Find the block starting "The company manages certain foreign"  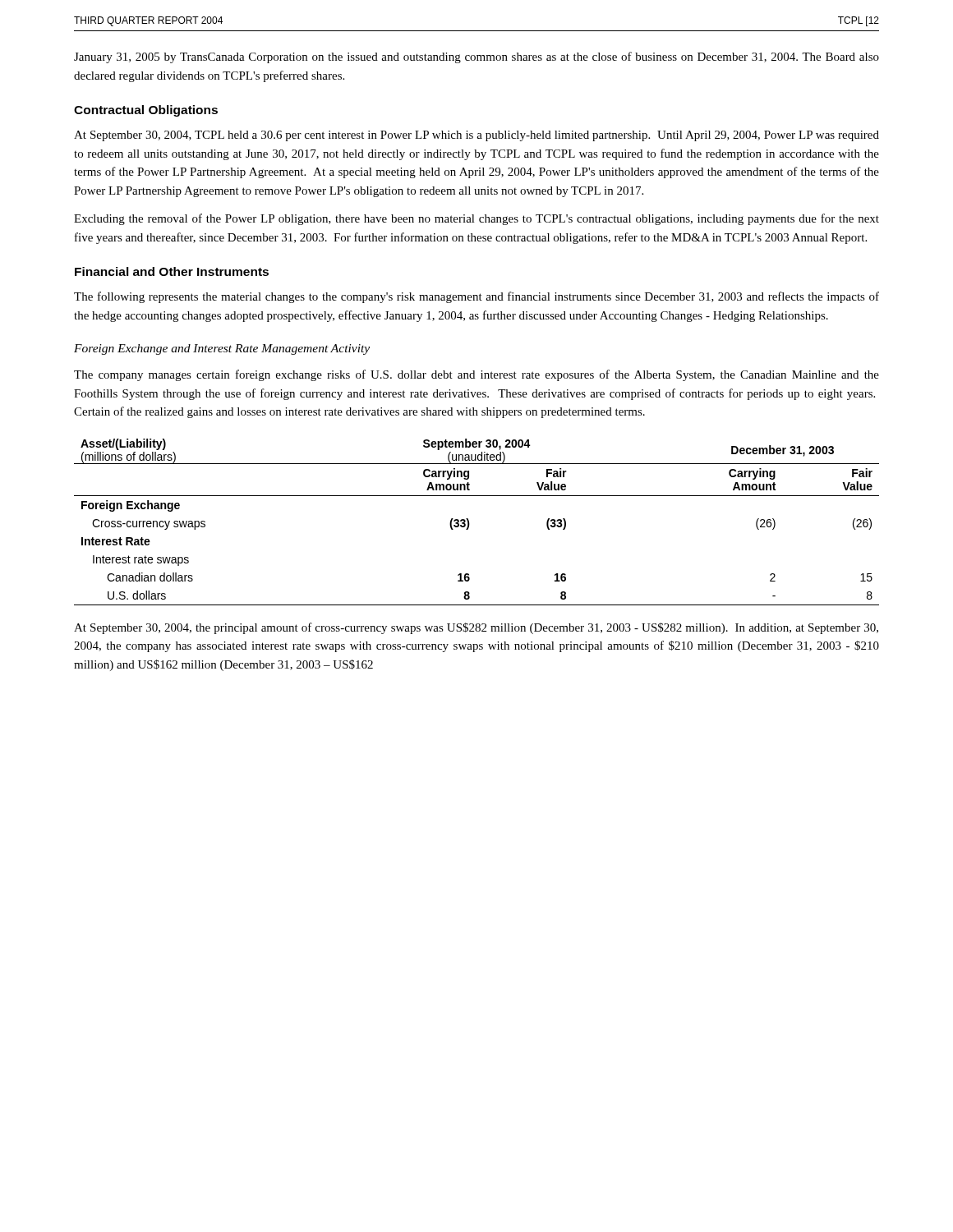pyautogui.click(x=476, y=393)
